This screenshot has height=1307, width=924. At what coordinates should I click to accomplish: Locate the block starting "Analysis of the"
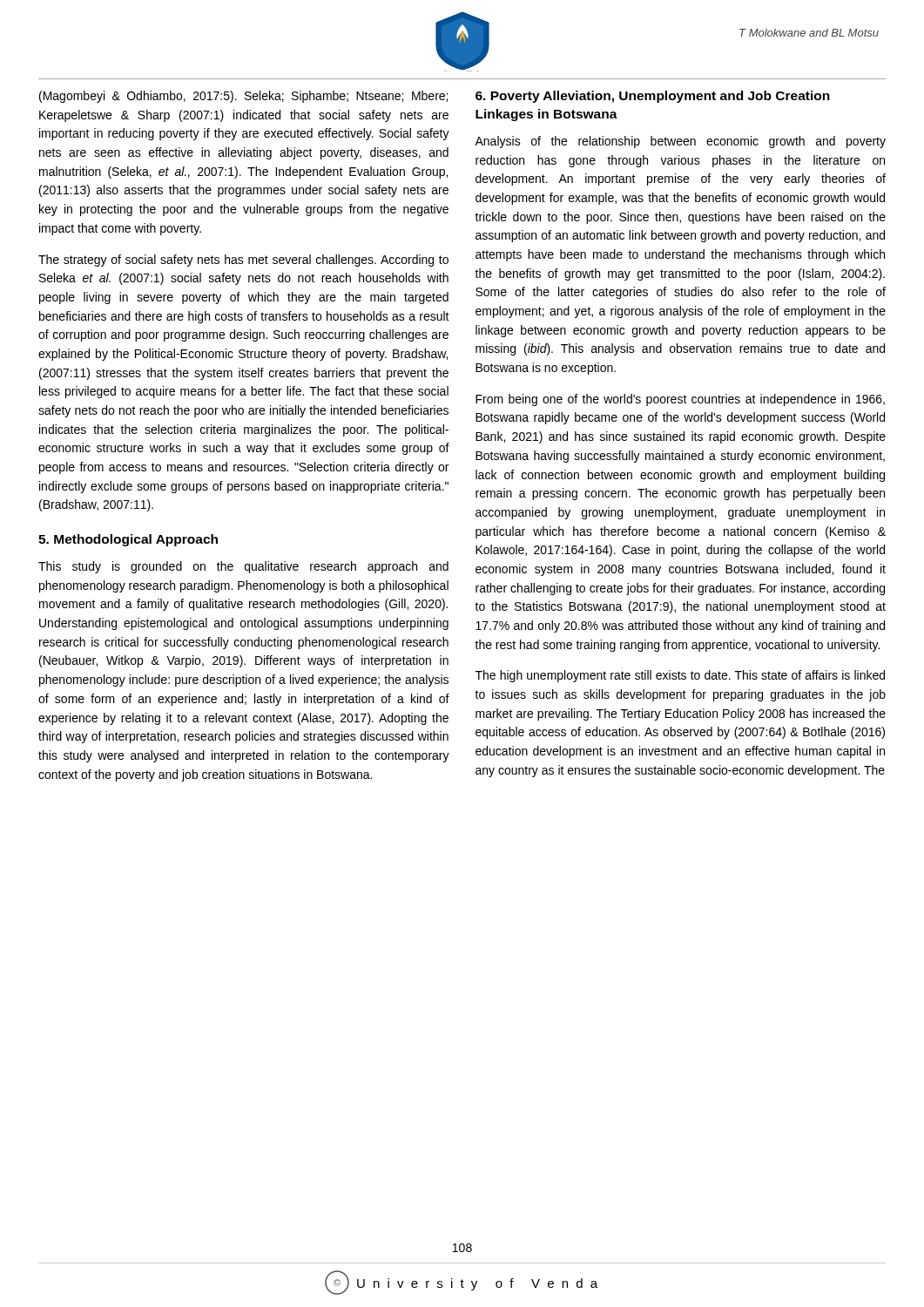click(680, 254)
